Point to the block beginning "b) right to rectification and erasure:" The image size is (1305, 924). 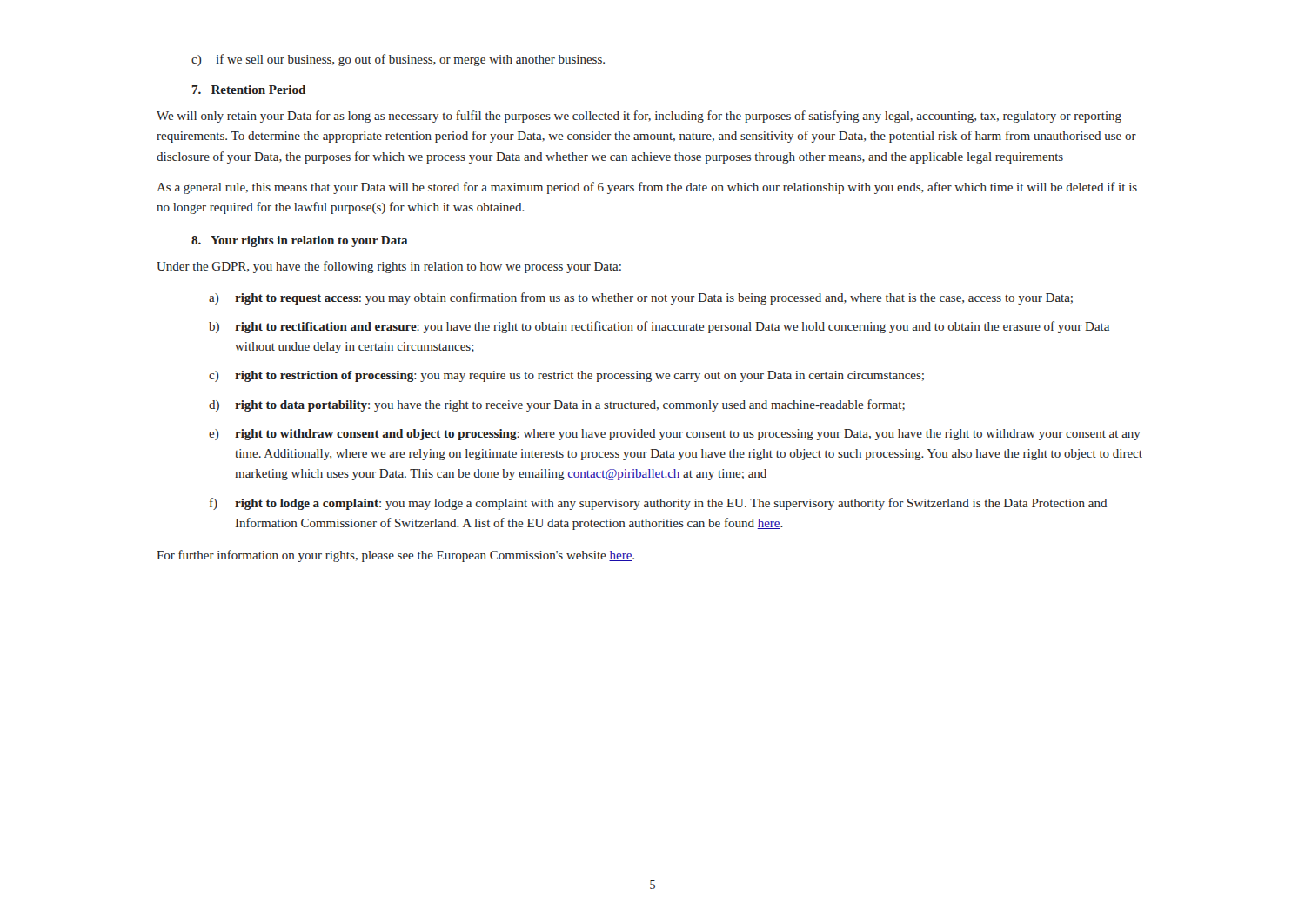click(679, 337)
